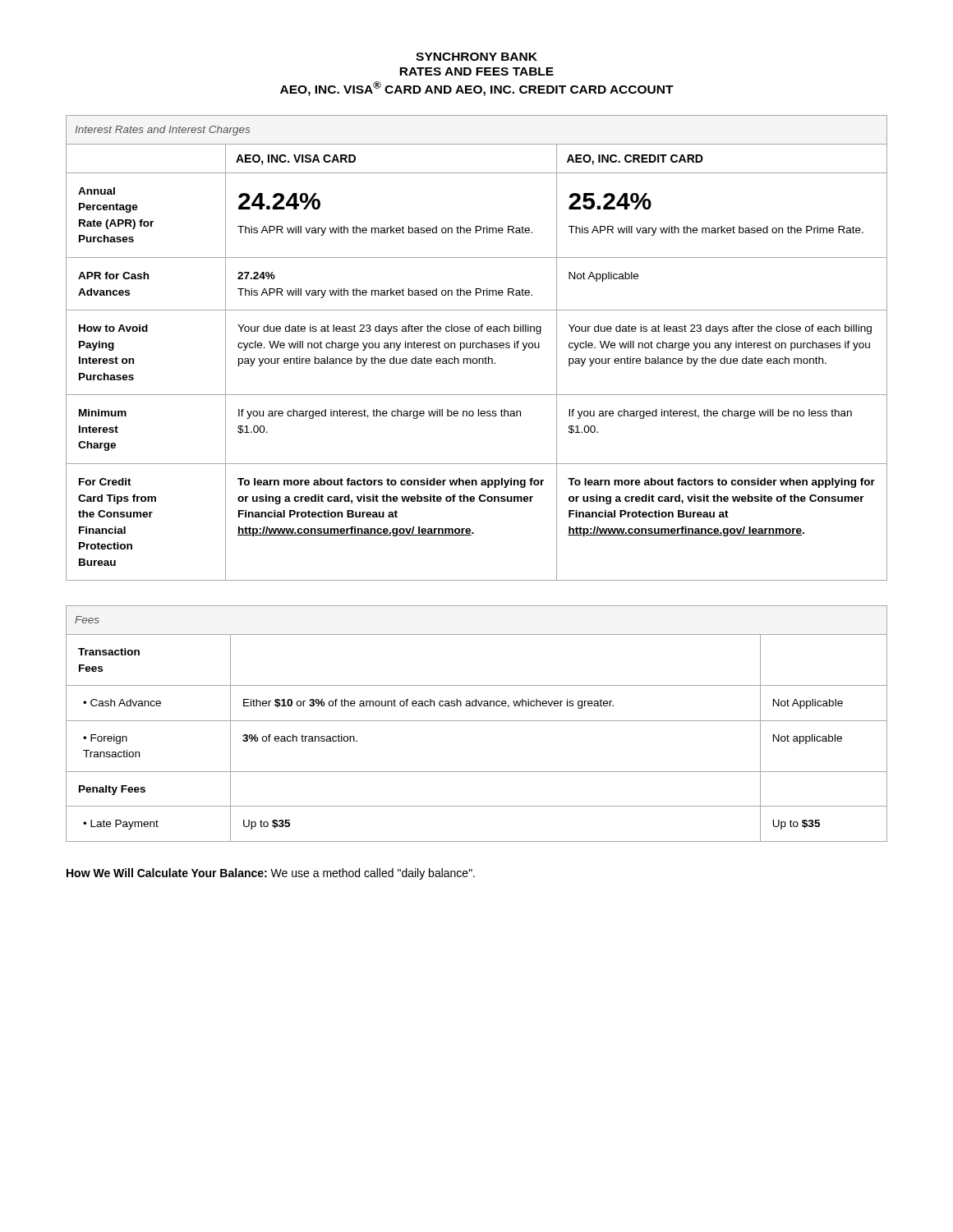
Task: Click on the title that says "SYNCHRONY BANK RATES AND FEES"
Action: click(476, 73)
